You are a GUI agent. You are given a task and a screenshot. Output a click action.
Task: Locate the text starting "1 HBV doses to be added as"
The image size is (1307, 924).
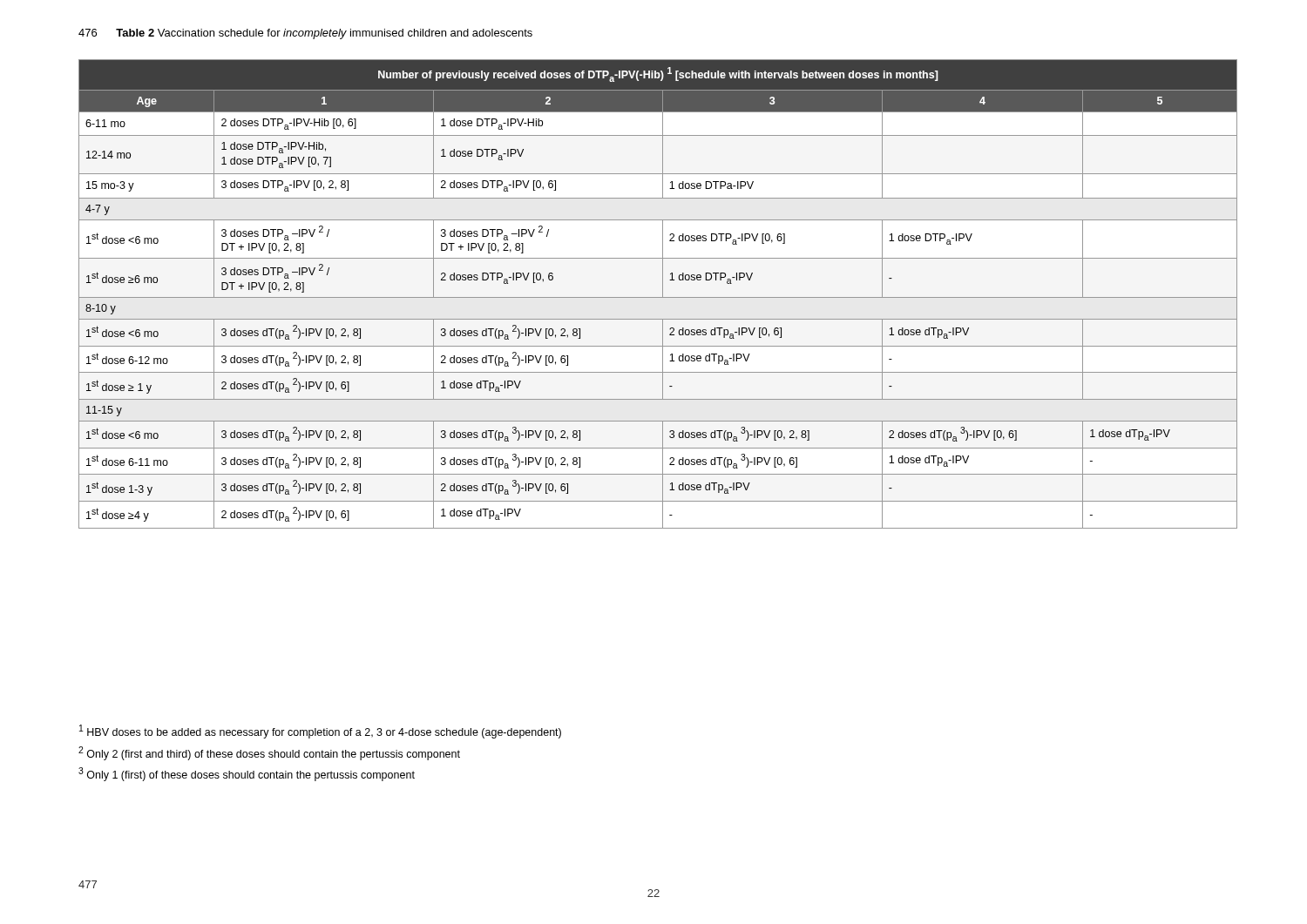[x=320, y=753]
